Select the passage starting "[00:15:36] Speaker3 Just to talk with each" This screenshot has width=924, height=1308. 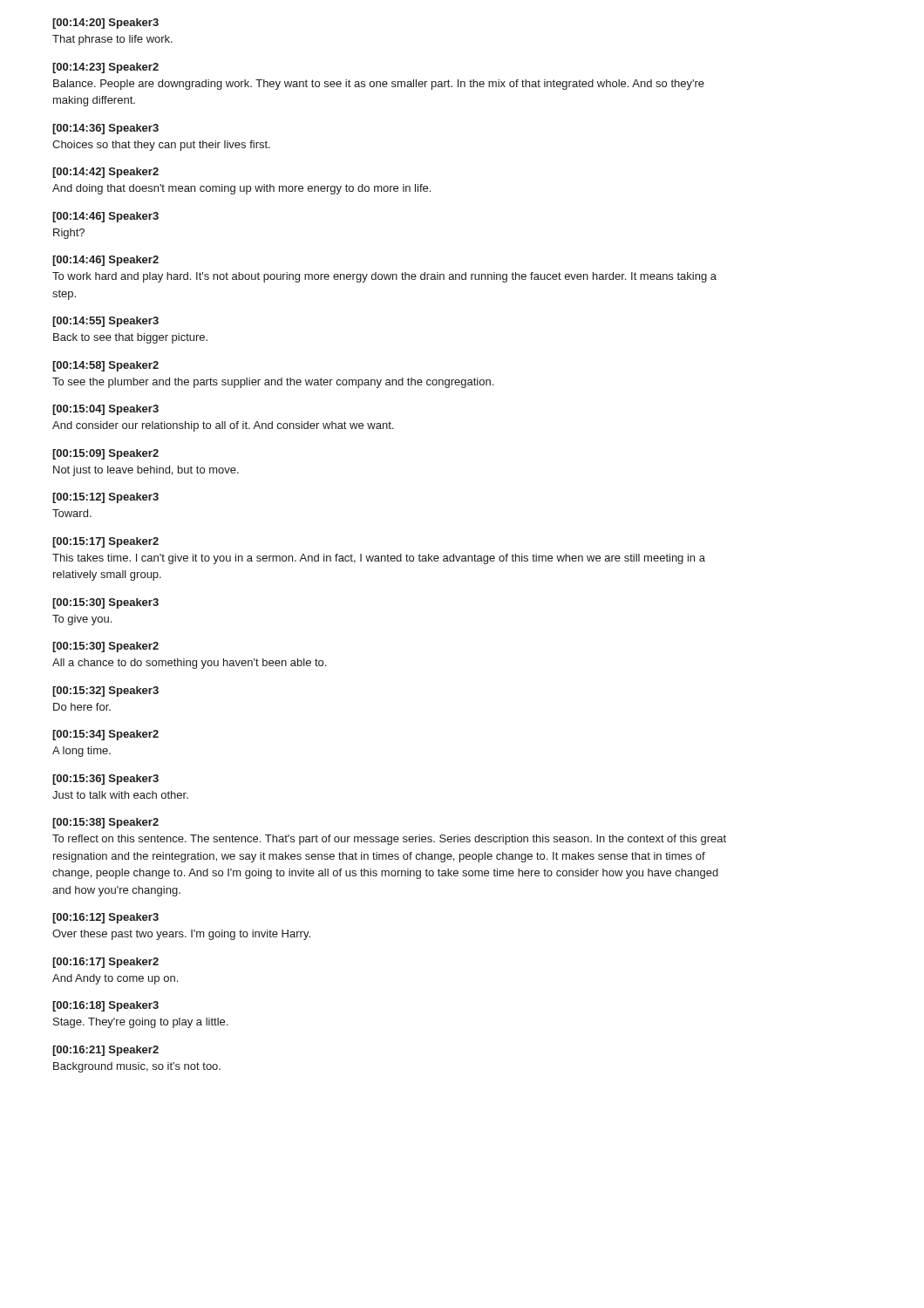click(105, 780)
